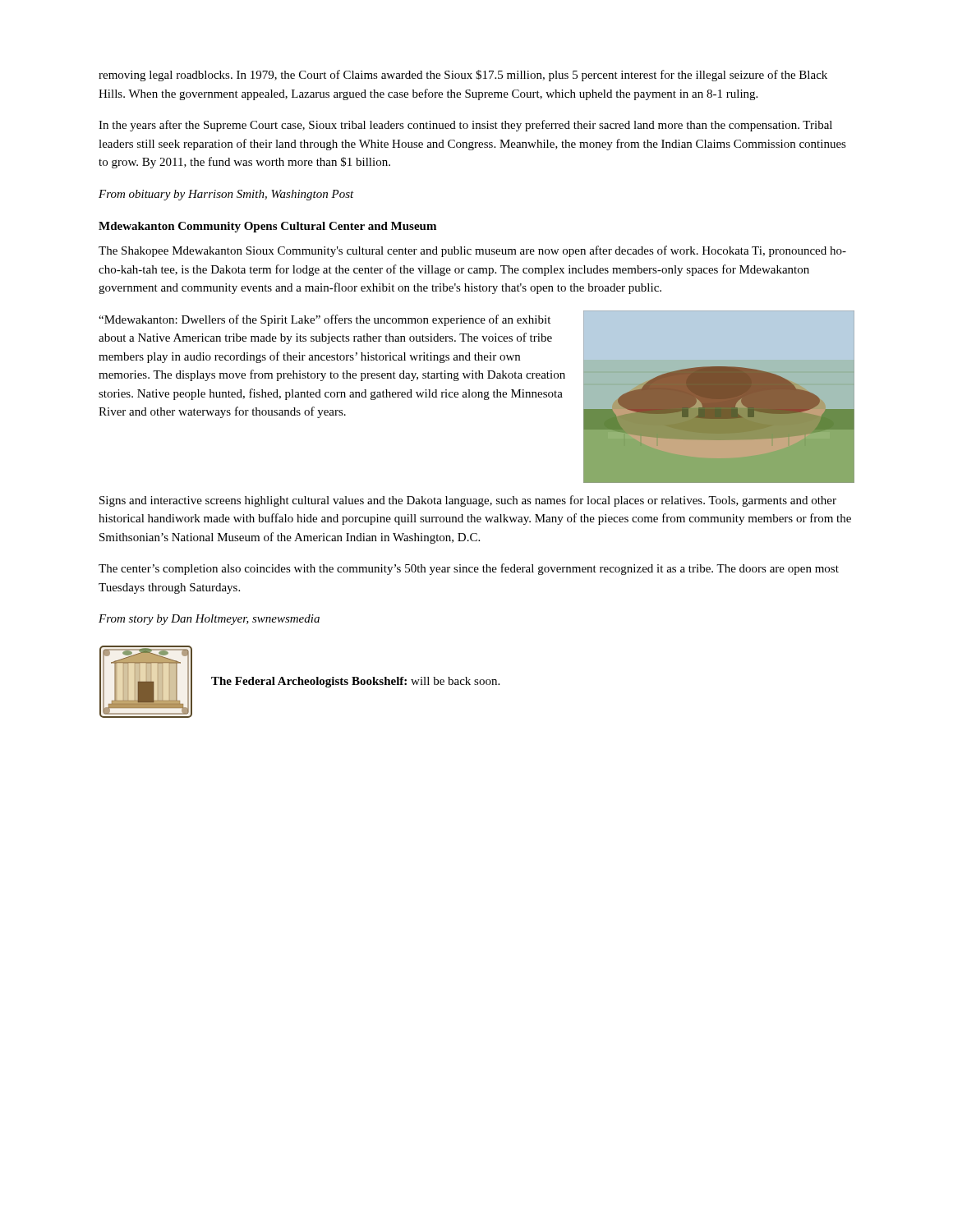Screen dimensions: 1232x953
Task: Navigate to the text block starting "The center’s completion also coincides with"
Action: 469,578
